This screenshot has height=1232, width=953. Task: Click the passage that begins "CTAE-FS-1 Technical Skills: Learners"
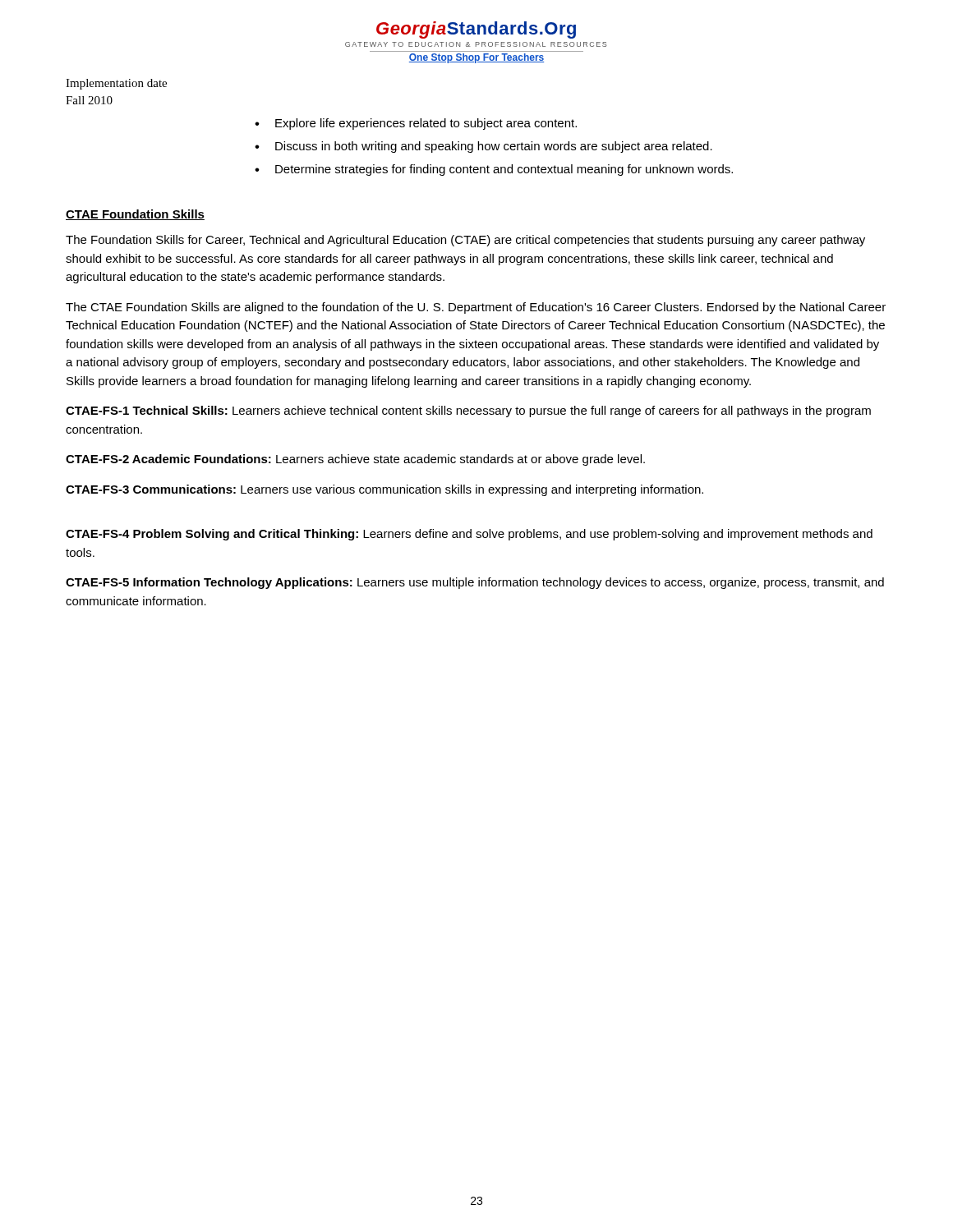[469, 420]
